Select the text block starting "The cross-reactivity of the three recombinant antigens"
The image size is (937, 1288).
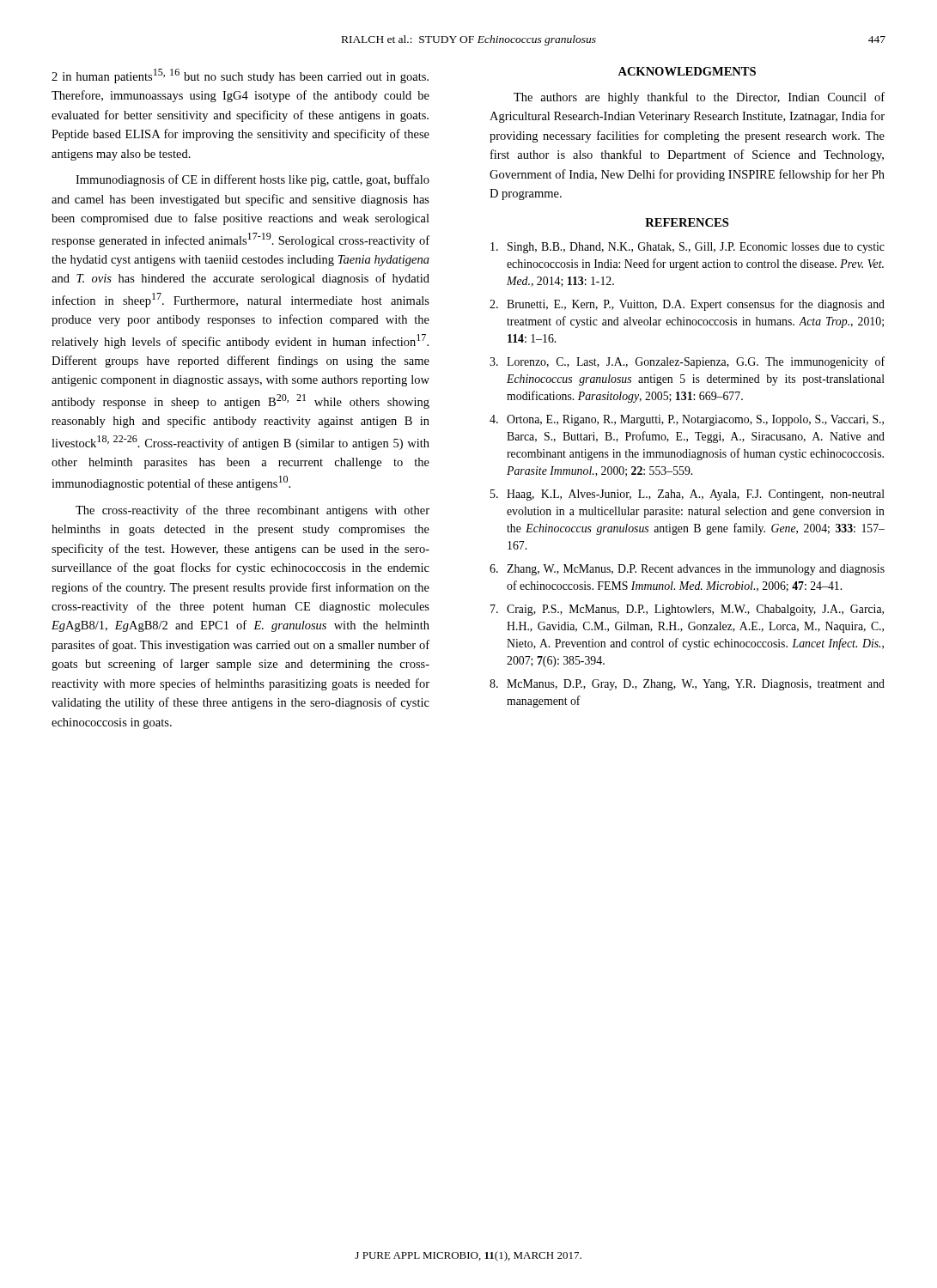[240, 616]
